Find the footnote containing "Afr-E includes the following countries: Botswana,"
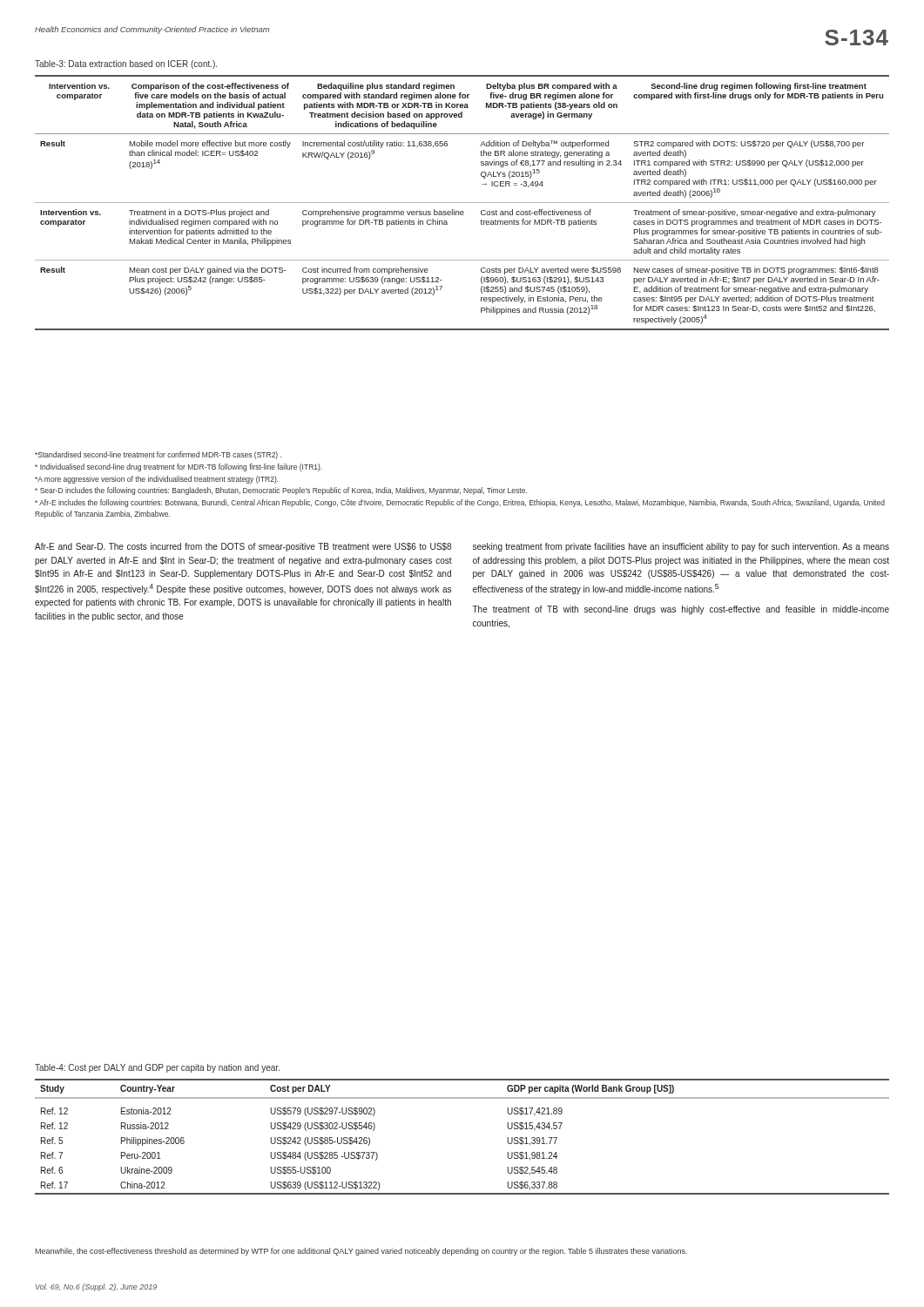This screenshot has width=924, height=1307. click(x=462, y=509)
